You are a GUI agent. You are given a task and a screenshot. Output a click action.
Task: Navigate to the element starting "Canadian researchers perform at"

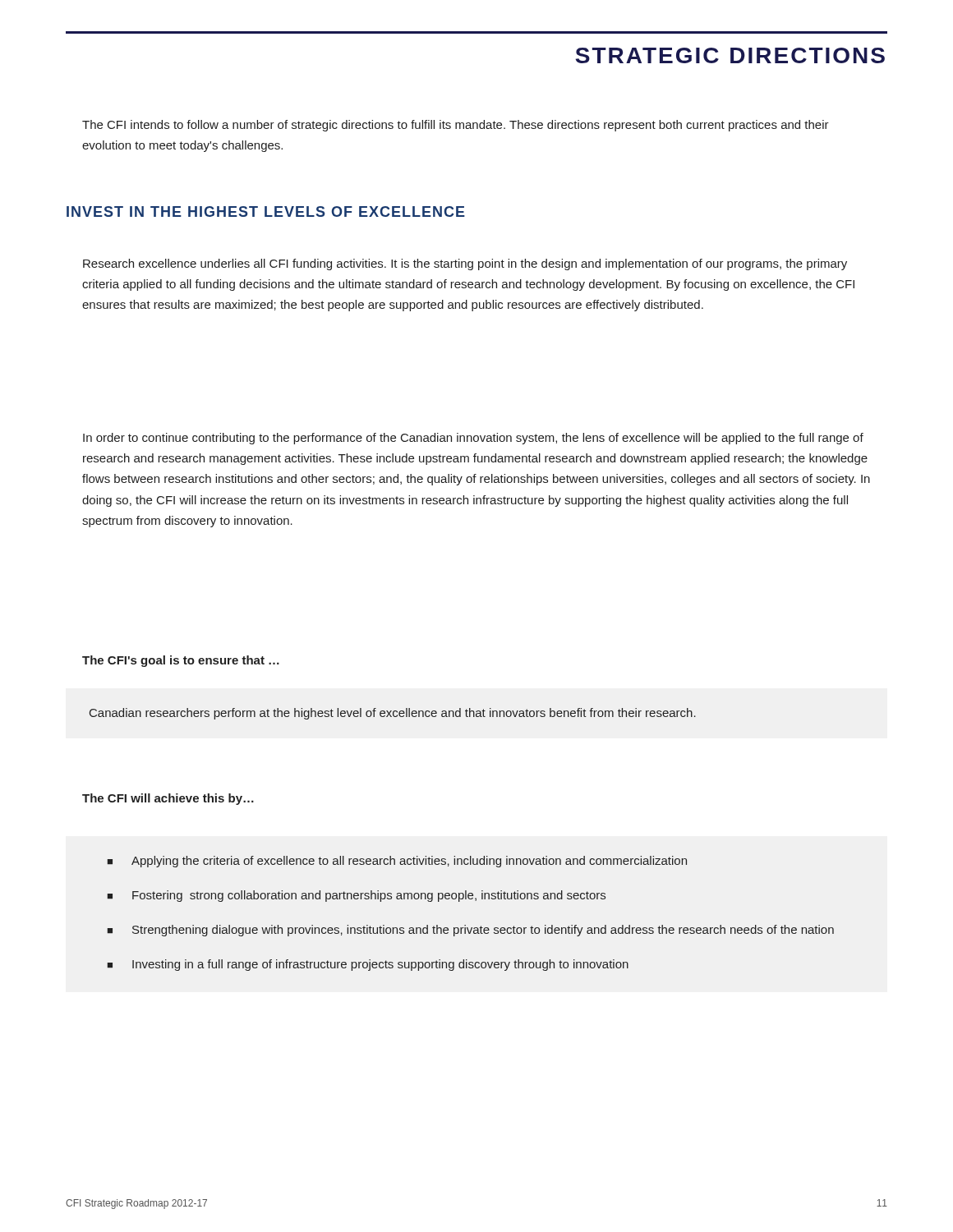(476, 713)
